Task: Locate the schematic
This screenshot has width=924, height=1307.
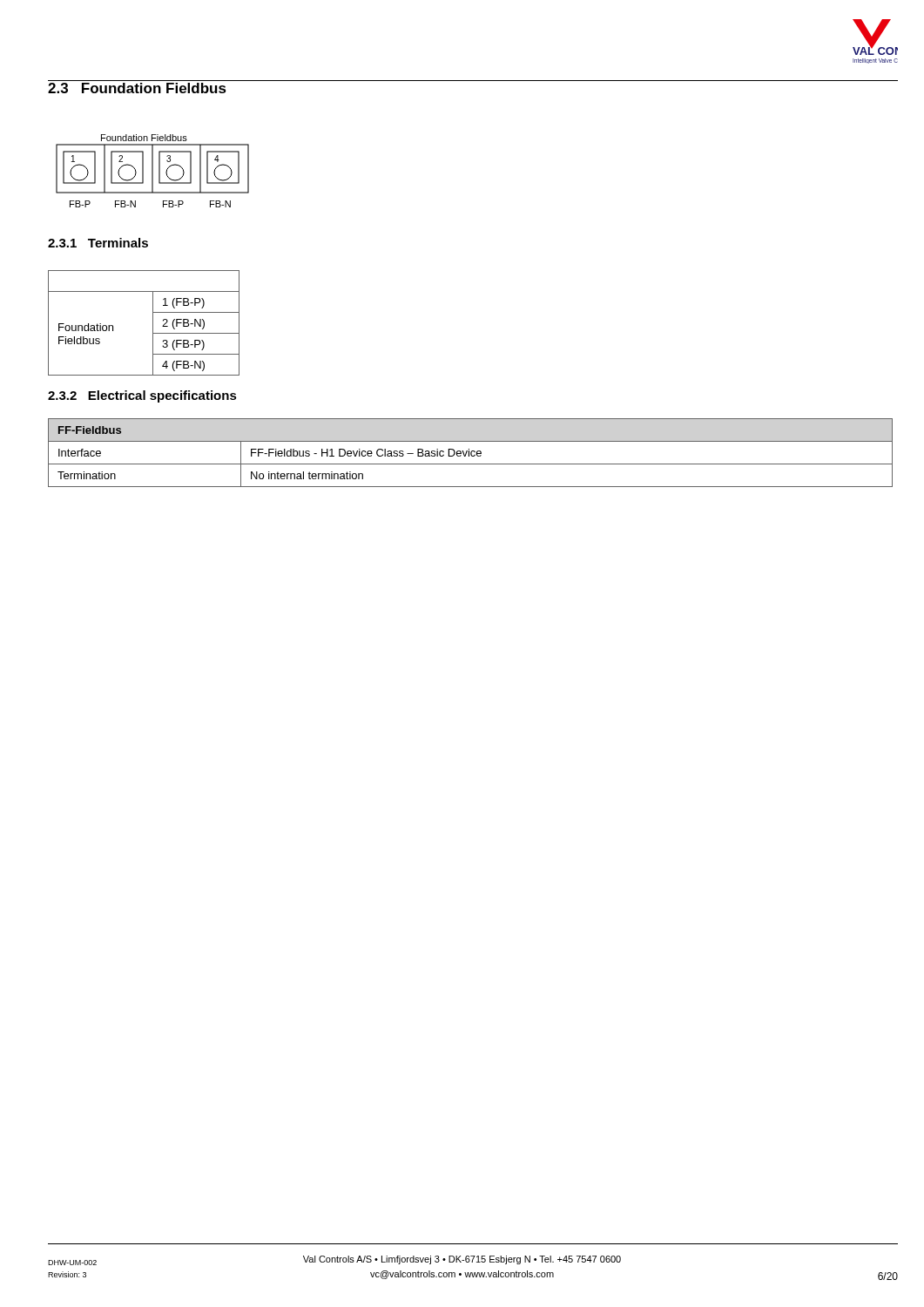Action: point(161,178)
